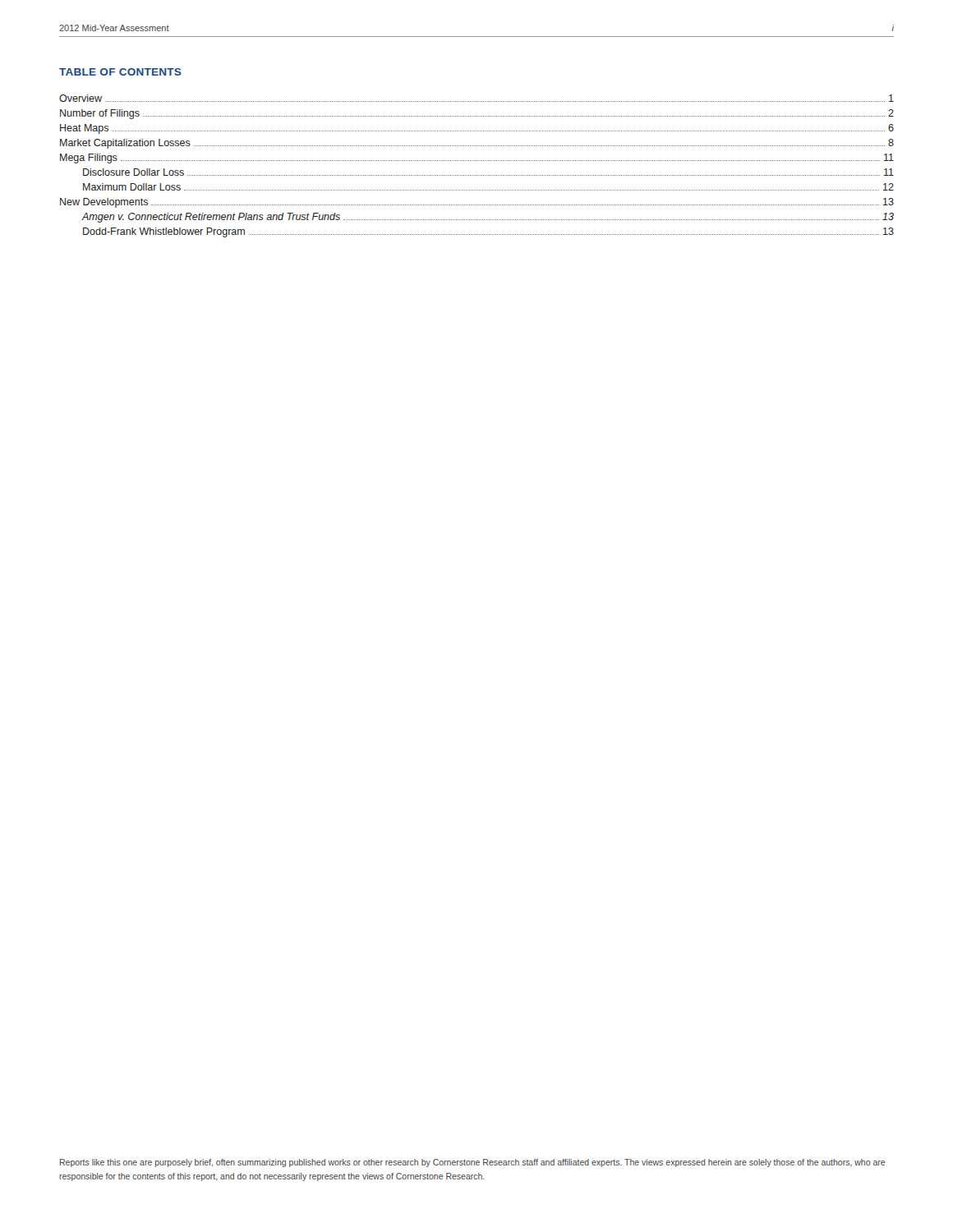Viewport: 953px width, 1232px height.
Task: Select the passage starting "TABLE OF CONTENTS"
Action: (120, 72)
